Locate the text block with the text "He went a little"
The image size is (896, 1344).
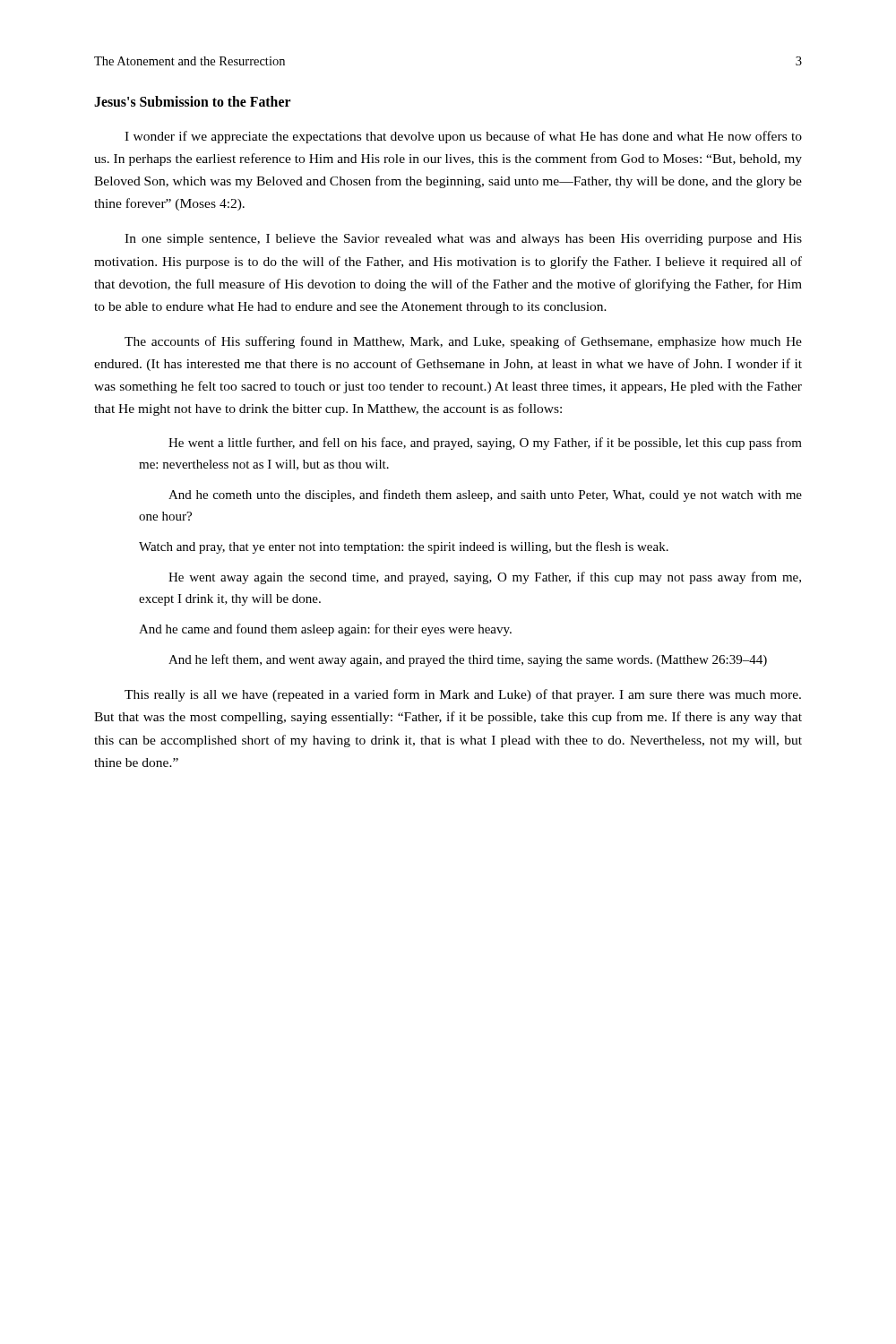coord(470,551)
